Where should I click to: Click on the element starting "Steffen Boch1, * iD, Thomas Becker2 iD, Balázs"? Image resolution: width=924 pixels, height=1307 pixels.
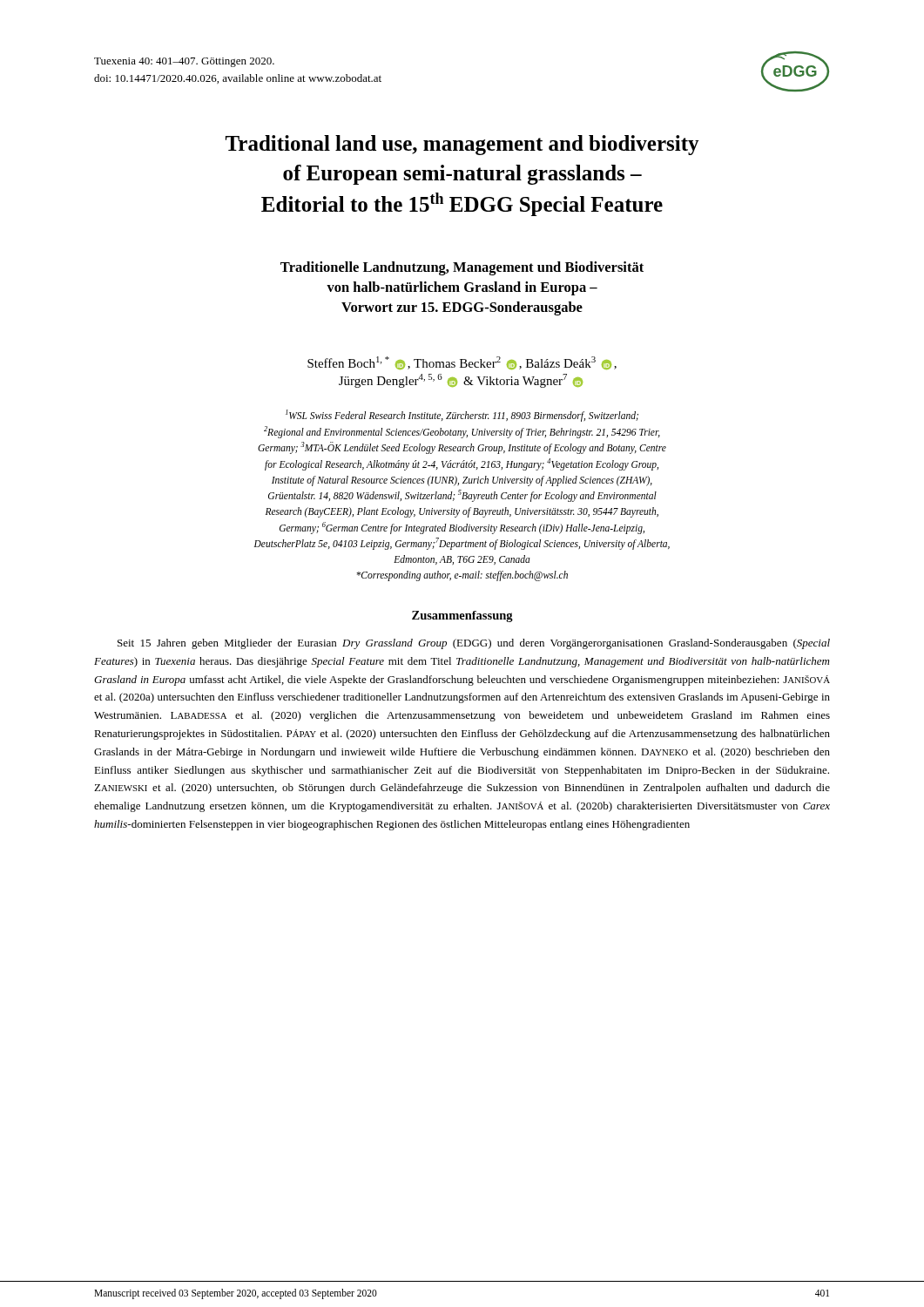coord(462,371)
